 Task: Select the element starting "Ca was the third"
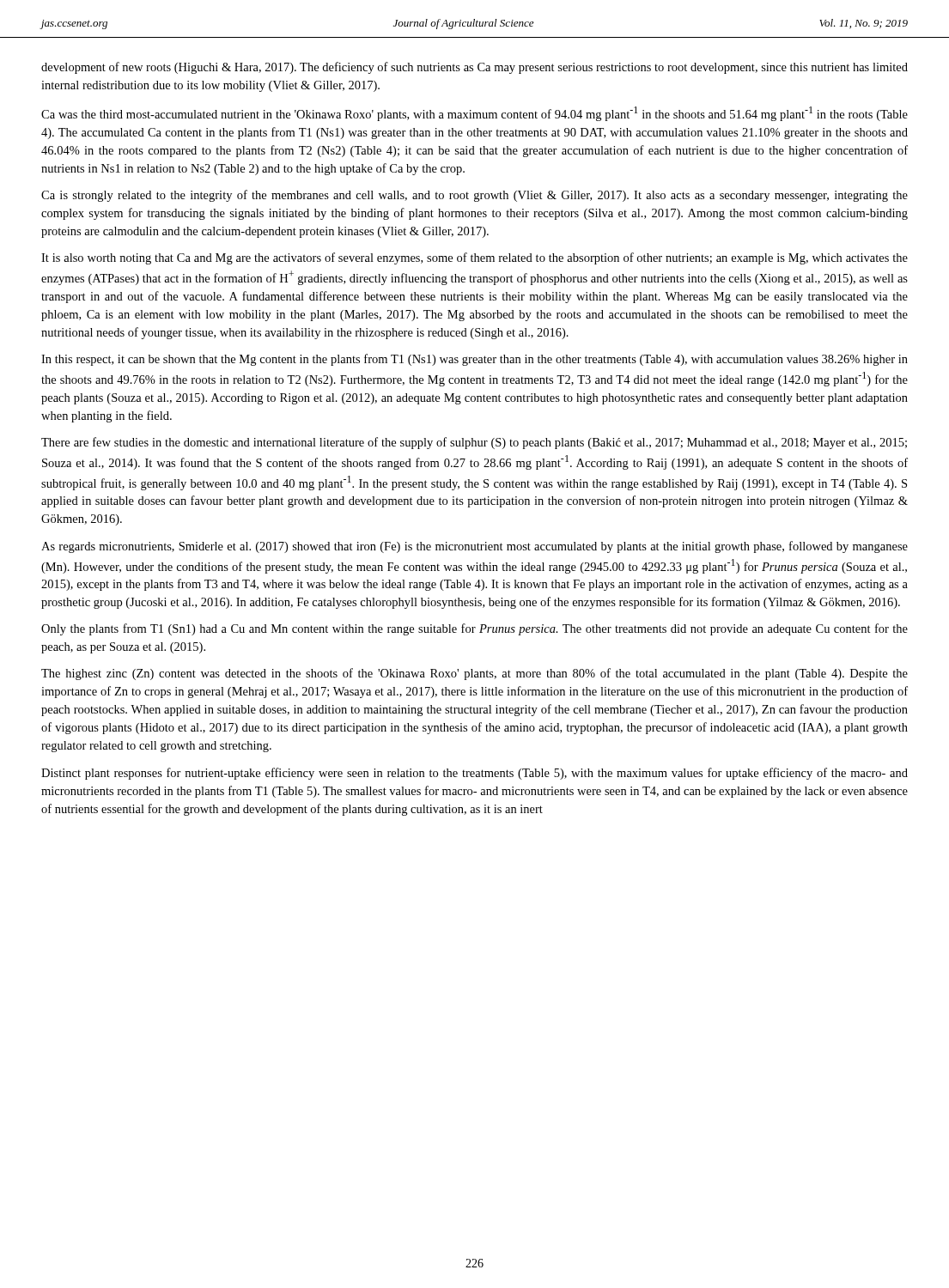[x=474, y=139]
